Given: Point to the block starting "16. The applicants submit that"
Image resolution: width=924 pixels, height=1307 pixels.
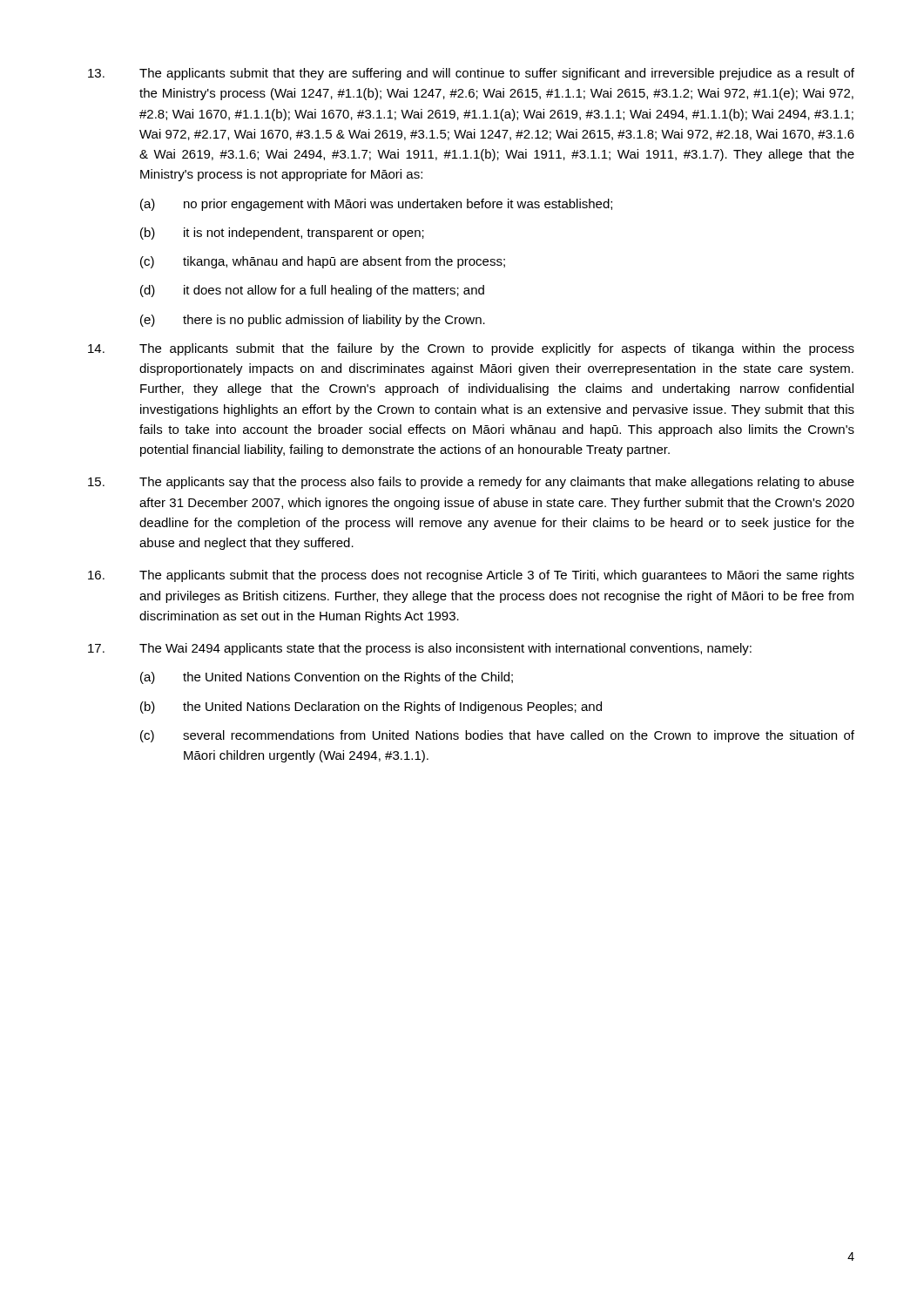Looking at the screenshot, I should tap(471, 595).
